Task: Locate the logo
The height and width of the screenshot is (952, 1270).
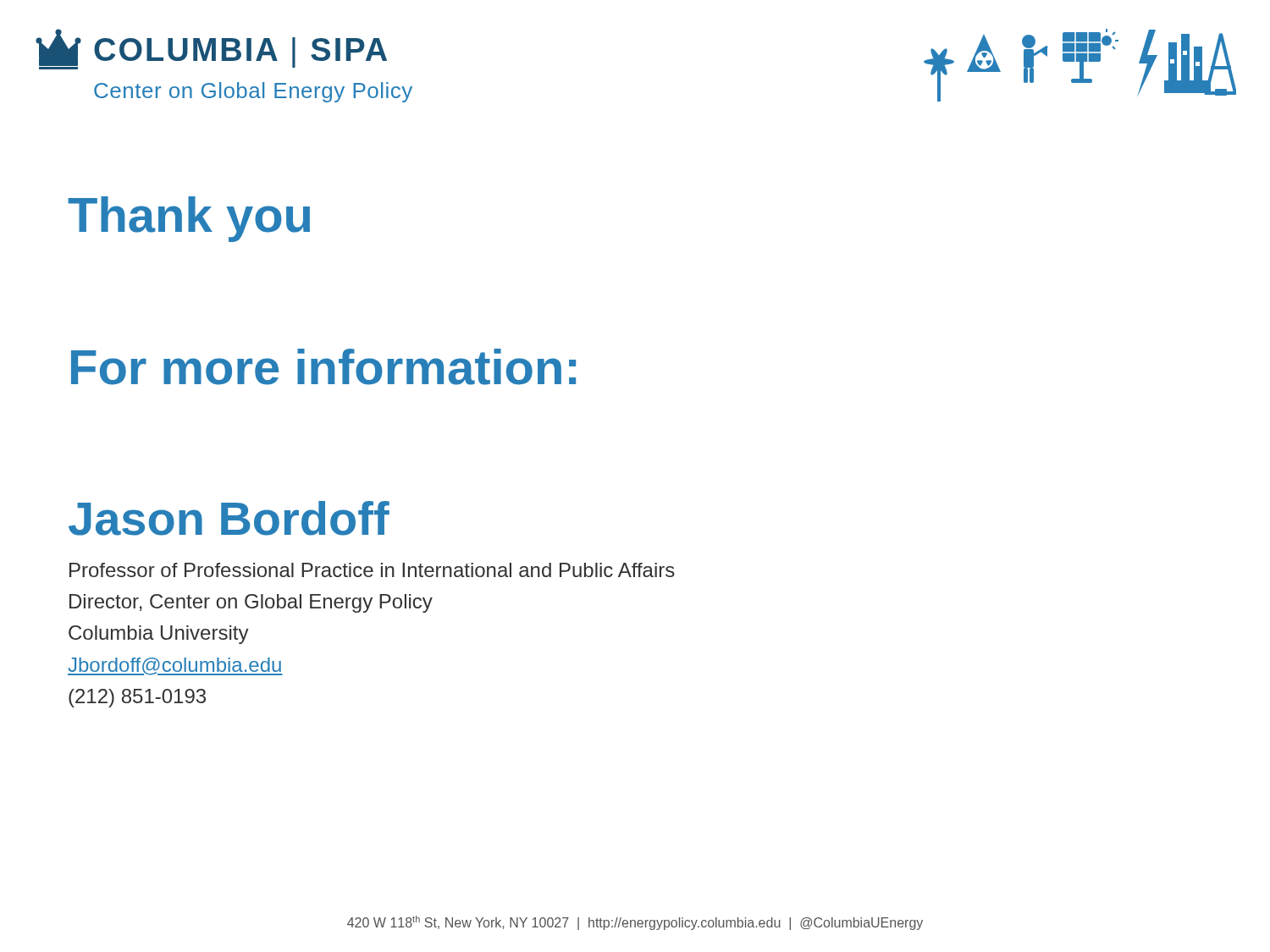Action: click(223, 65)
